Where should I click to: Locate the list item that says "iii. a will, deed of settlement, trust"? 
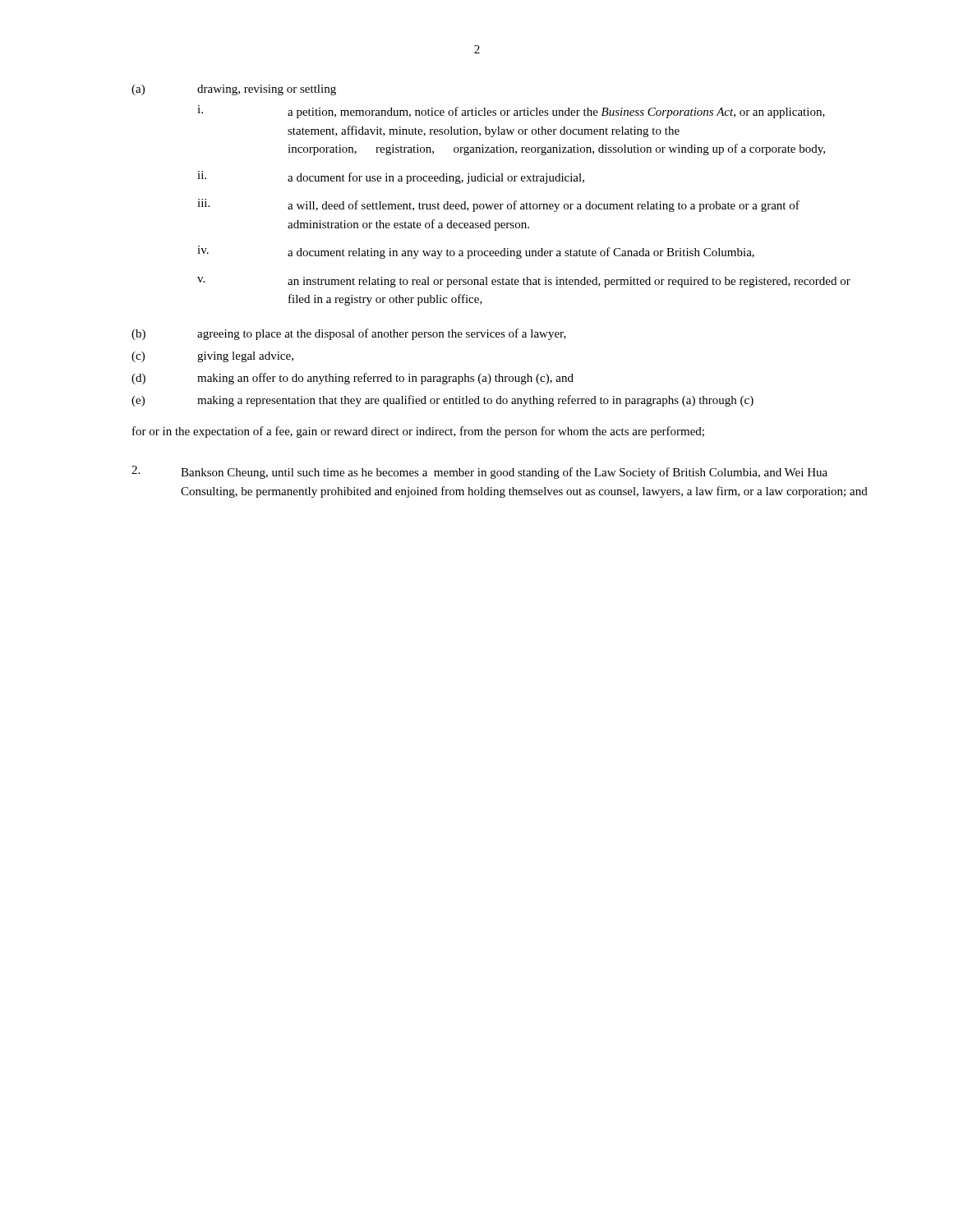(x=535, y=215)
